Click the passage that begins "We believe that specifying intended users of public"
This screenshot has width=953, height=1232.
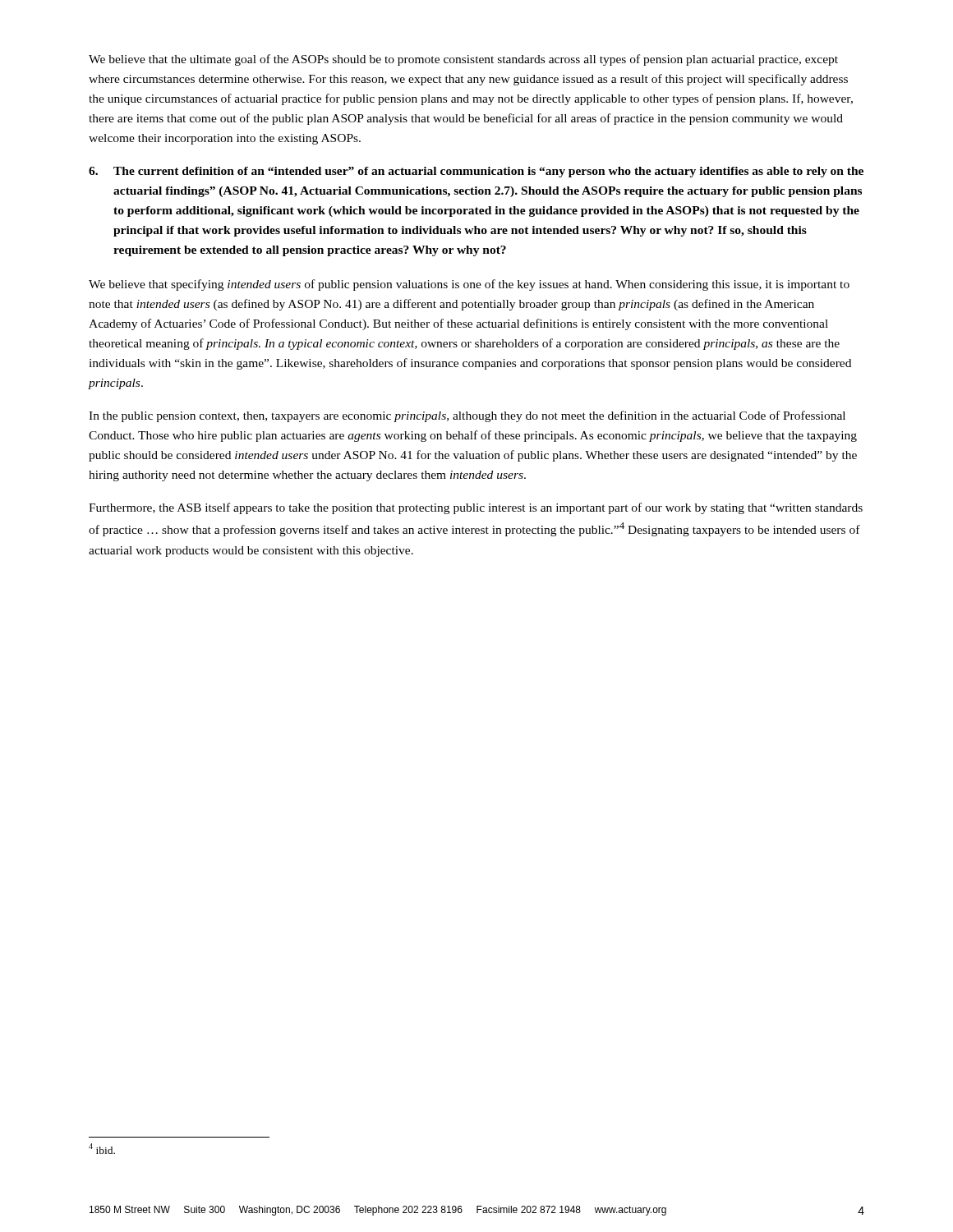tap(470, 333)
